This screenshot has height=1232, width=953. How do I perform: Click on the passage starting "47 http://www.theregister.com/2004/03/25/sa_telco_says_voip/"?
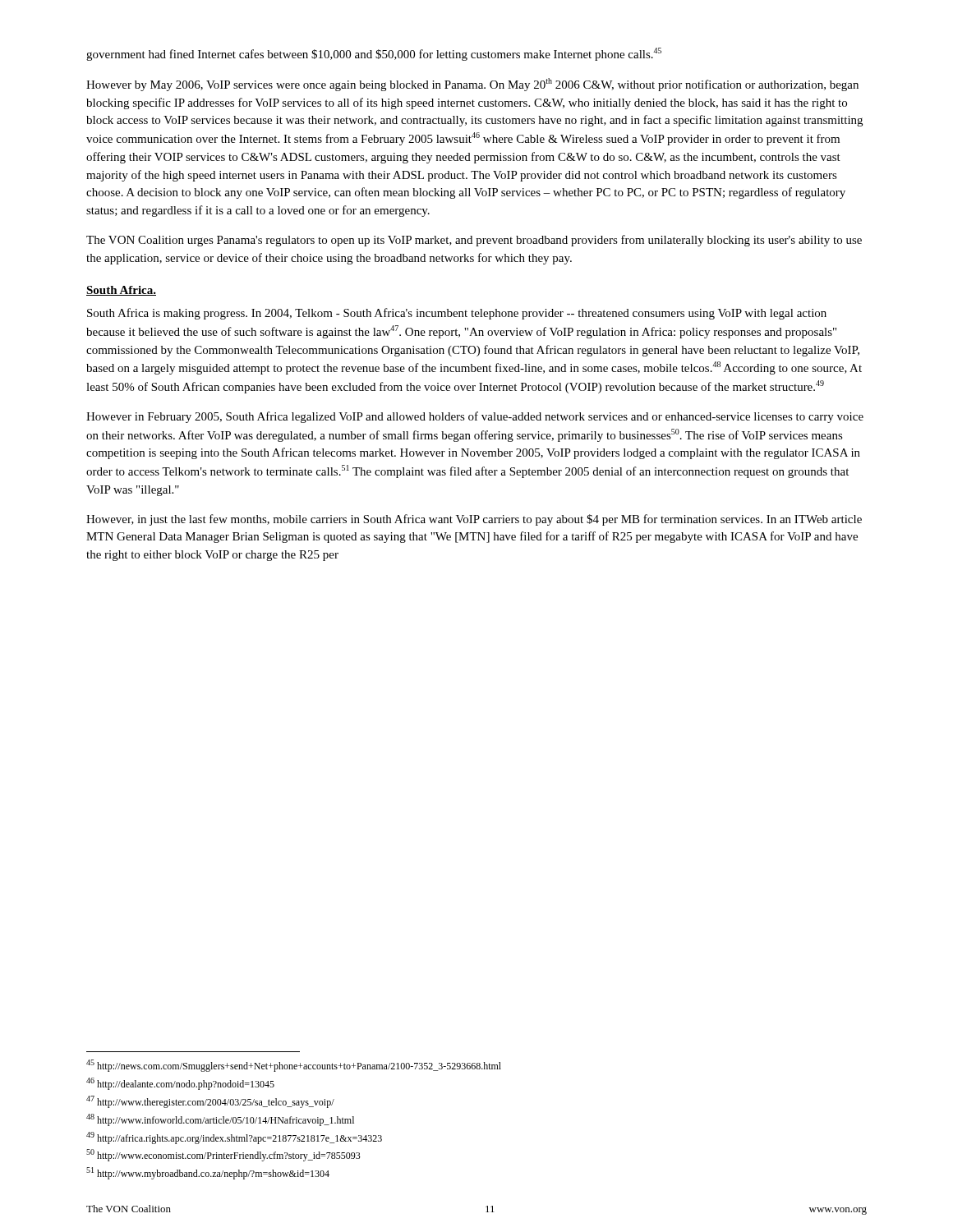click(x=210, y=1101)
